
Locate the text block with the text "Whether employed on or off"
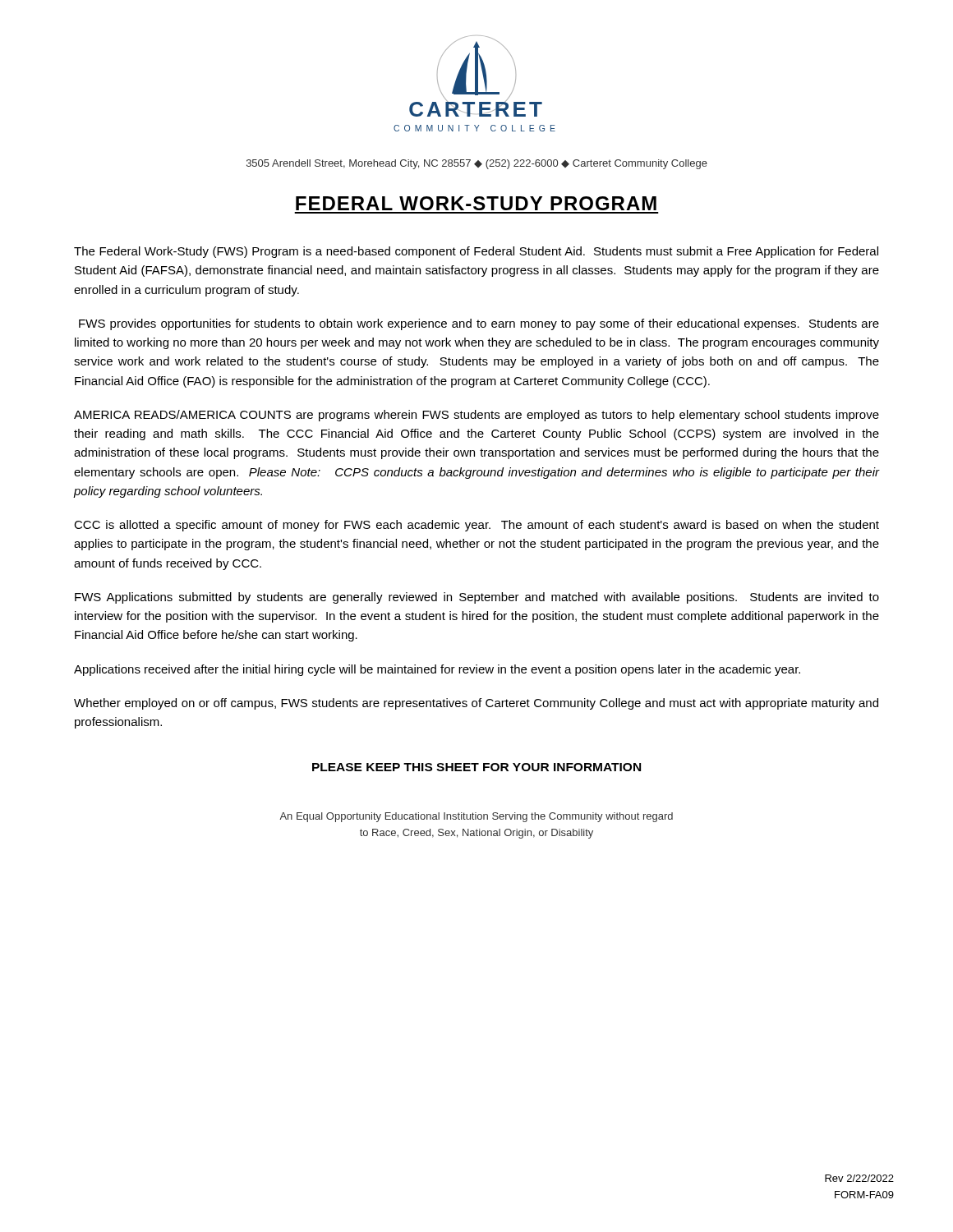tap(476, 712)
